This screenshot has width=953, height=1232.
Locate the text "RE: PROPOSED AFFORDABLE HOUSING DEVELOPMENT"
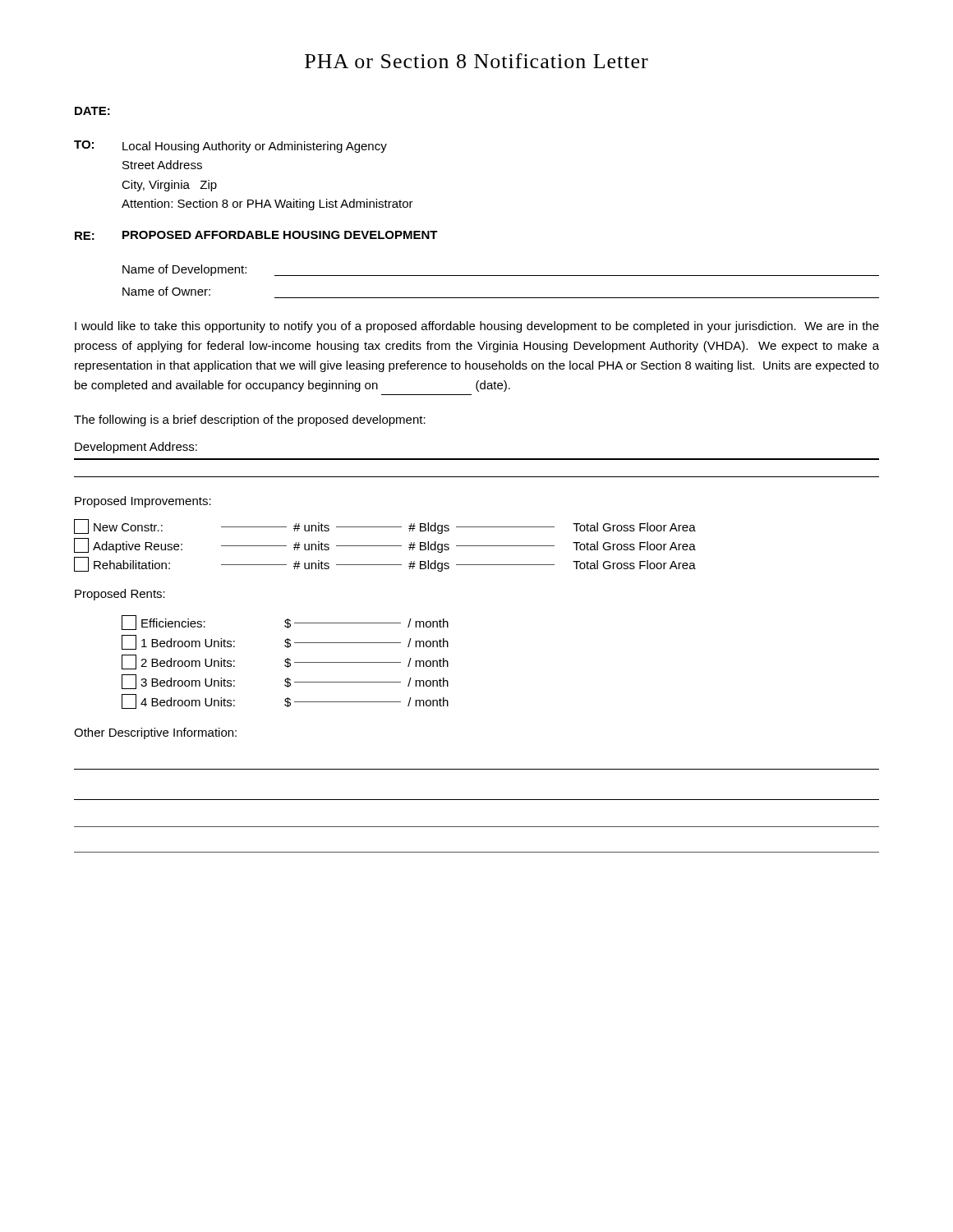[256, 235]
